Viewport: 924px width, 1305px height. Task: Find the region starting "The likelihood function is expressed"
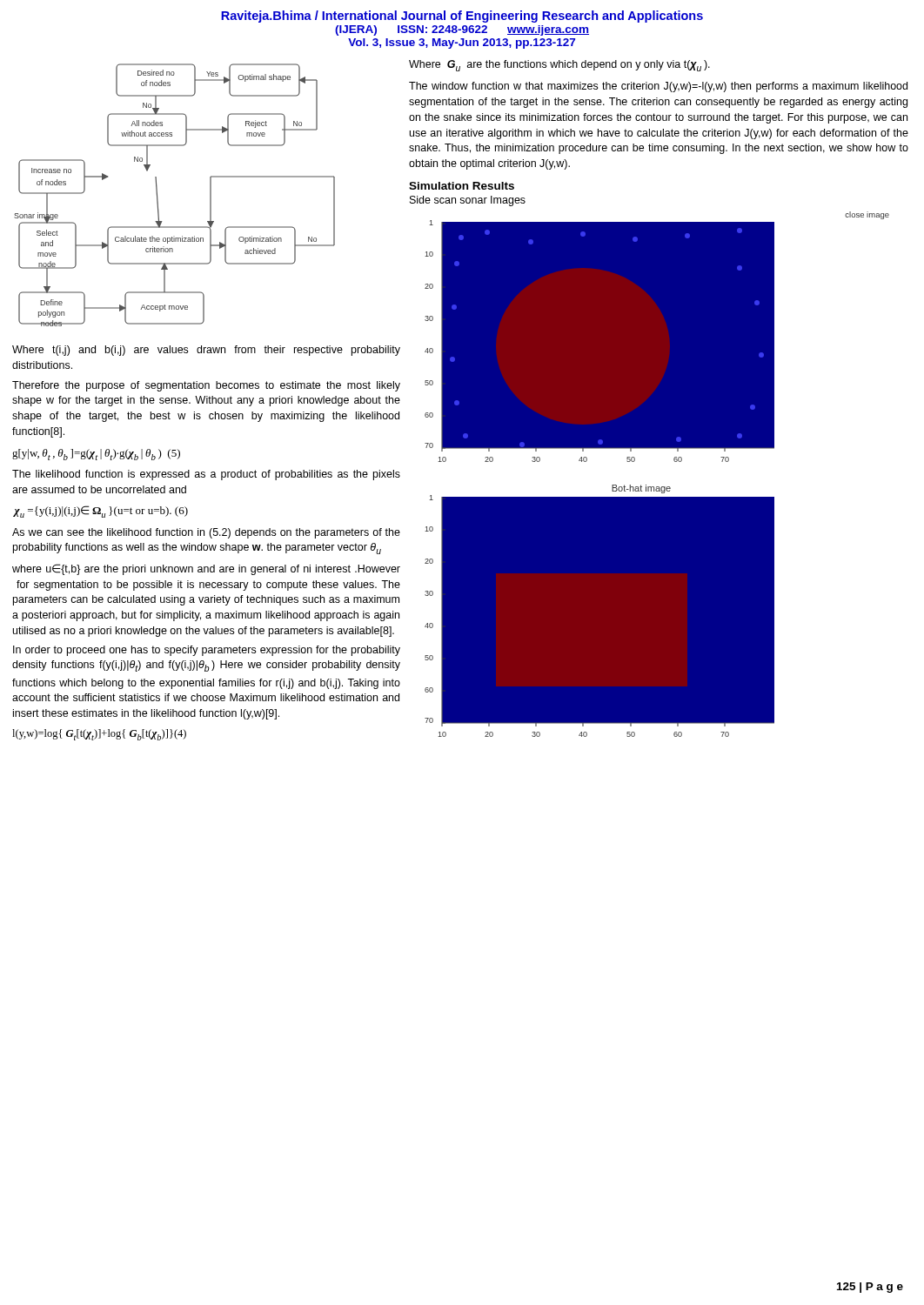[206, 482]
